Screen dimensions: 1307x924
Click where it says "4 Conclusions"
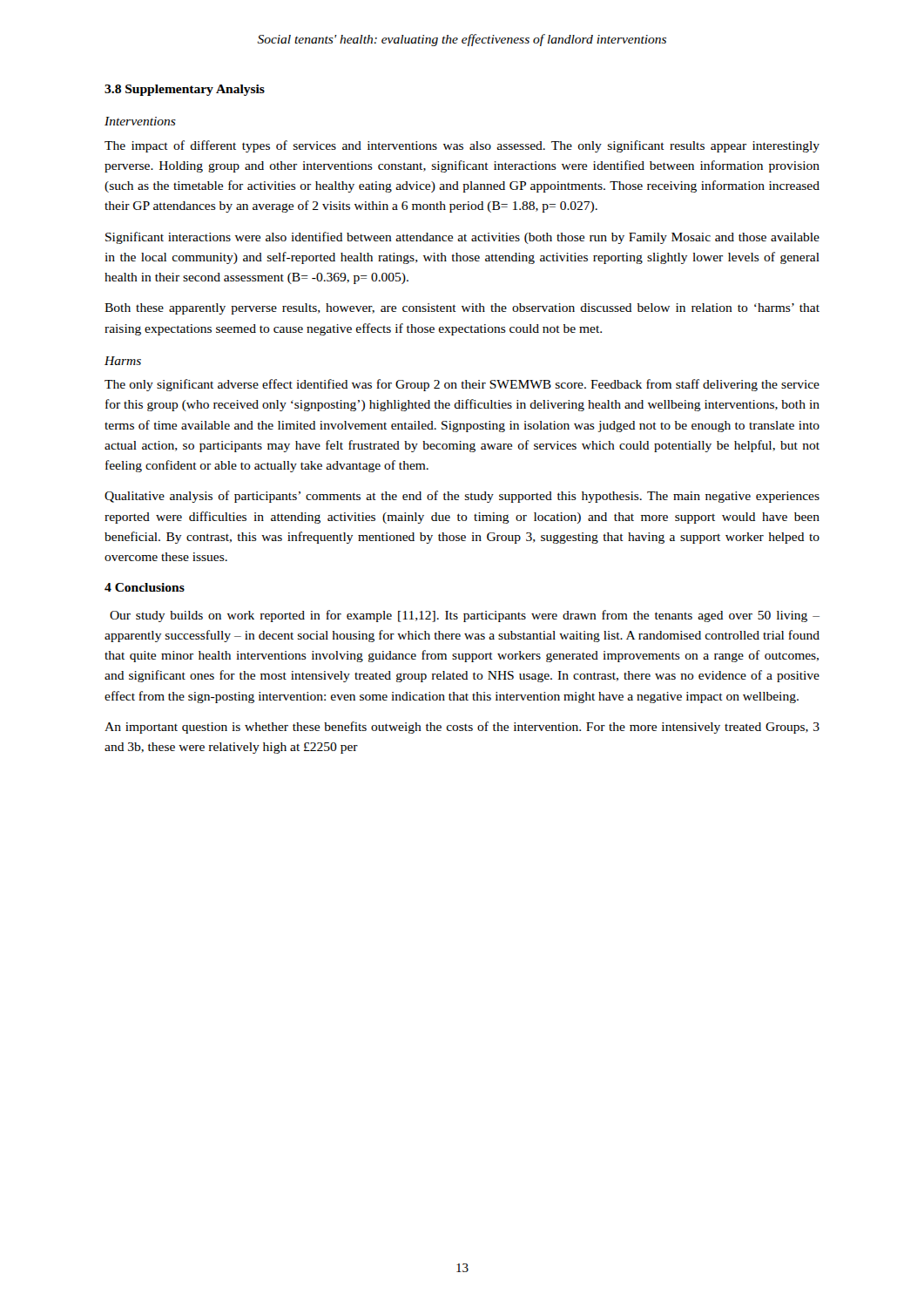pyautogui.click(x=145, y=587)
